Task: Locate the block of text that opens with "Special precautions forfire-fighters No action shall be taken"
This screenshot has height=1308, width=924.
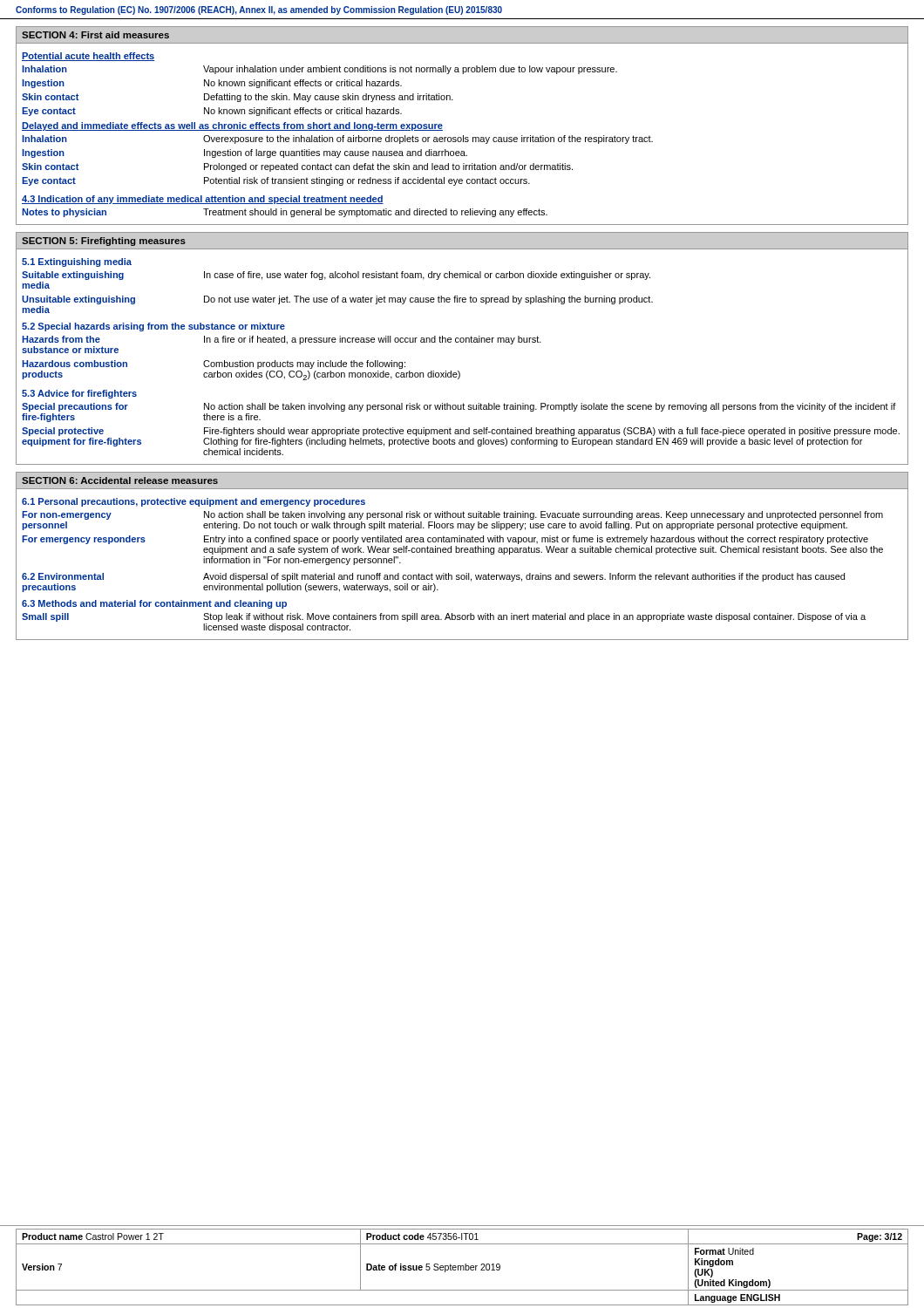Action: pyautogui.click(x=462, y=412)
